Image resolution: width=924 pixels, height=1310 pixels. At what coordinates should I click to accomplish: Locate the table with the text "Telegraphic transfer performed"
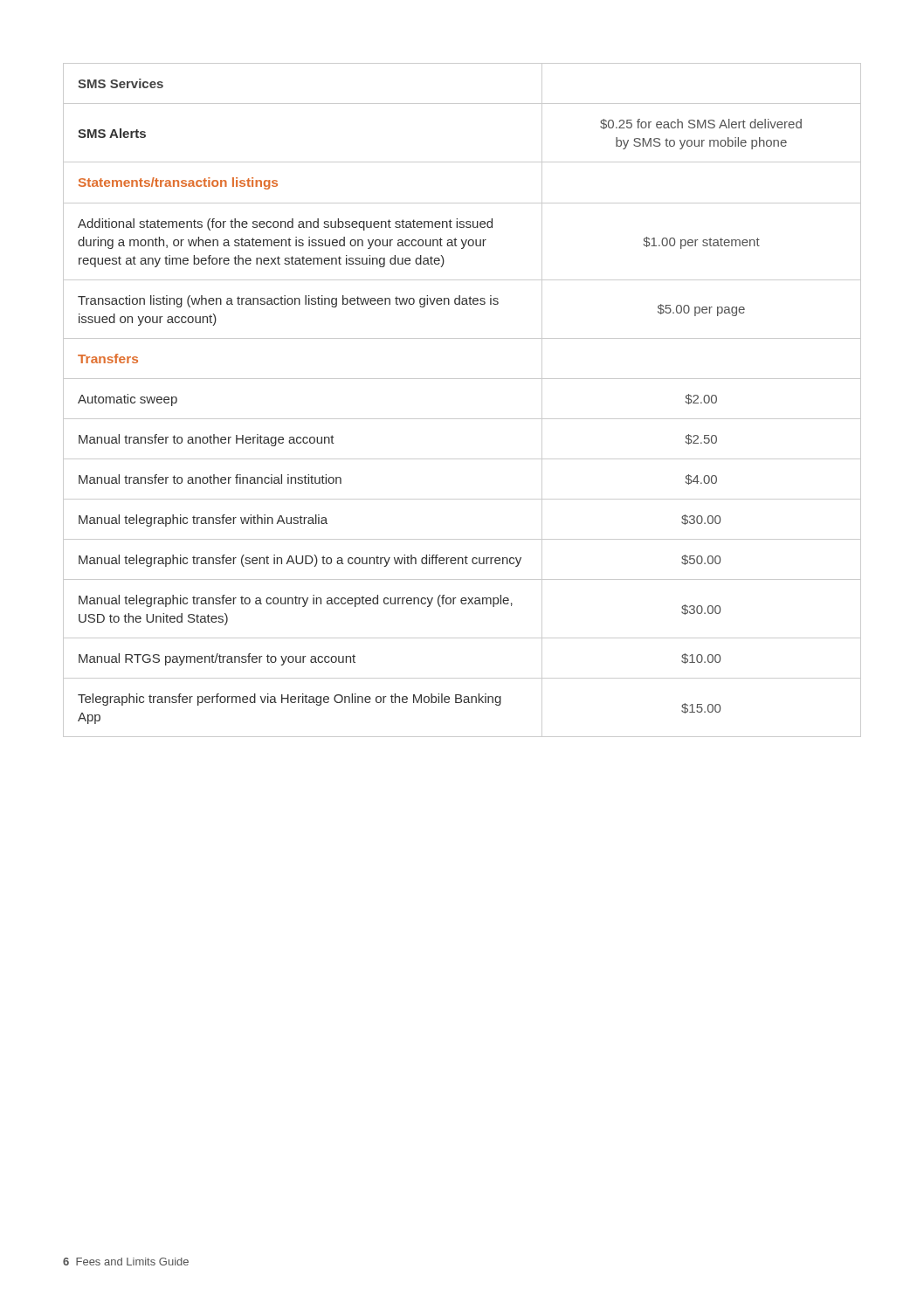(462, 400)
